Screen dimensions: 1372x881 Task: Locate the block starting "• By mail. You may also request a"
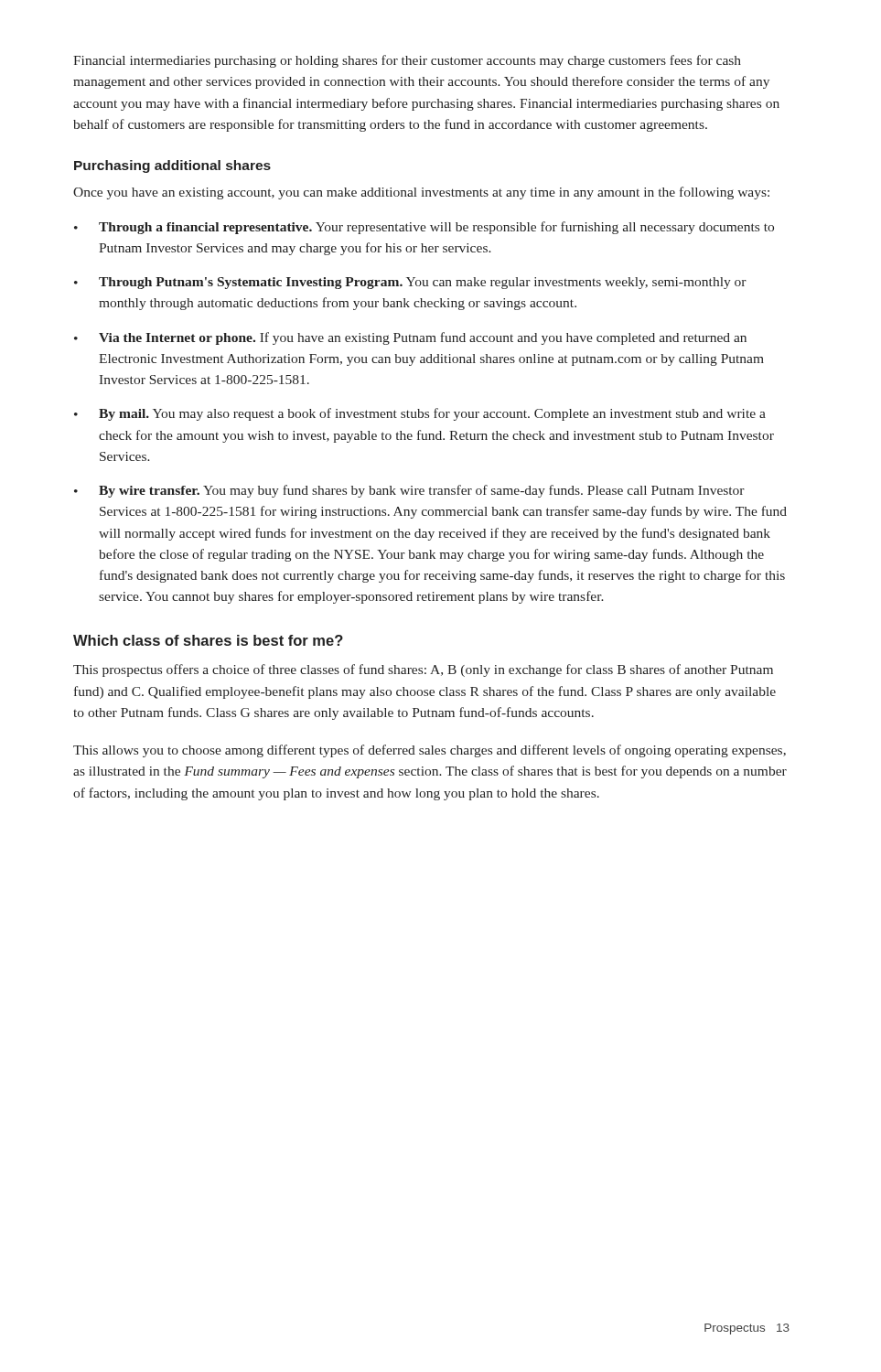point(431,435)
